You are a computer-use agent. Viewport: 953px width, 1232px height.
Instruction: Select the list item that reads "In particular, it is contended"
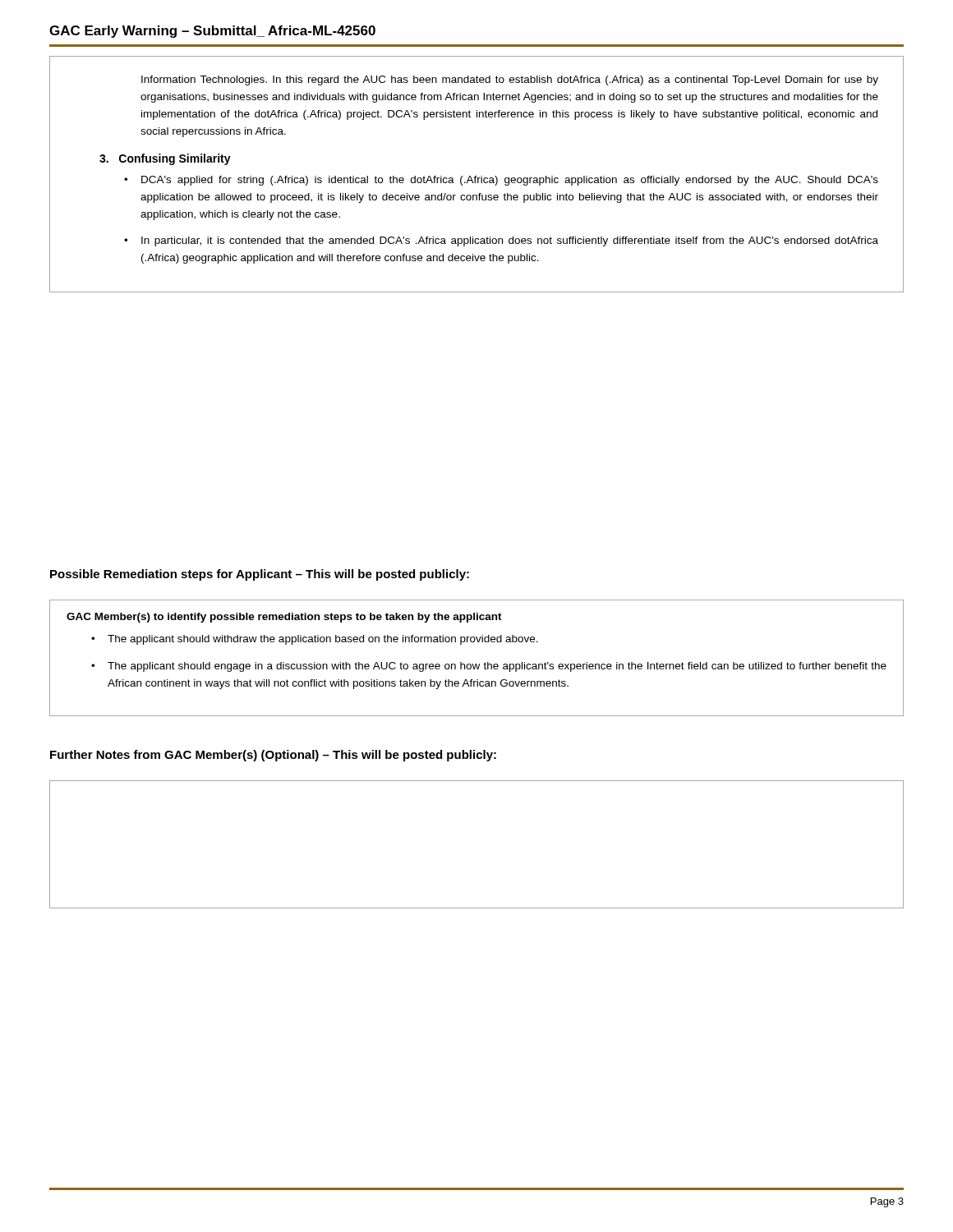pyautogui.click(x=509, y=249)
